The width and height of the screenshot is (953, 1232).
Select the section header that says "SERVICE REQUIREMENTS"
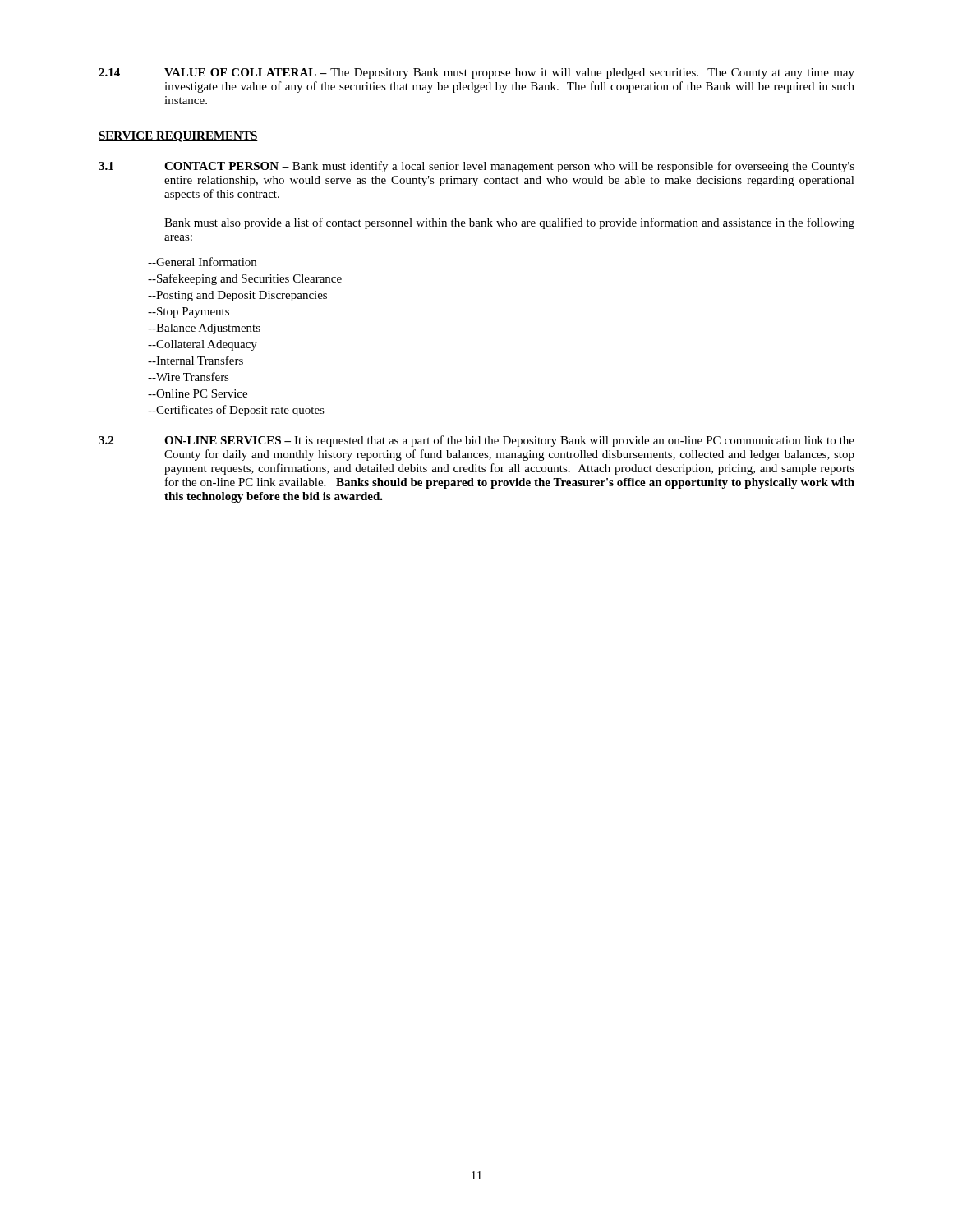(178, 136)
